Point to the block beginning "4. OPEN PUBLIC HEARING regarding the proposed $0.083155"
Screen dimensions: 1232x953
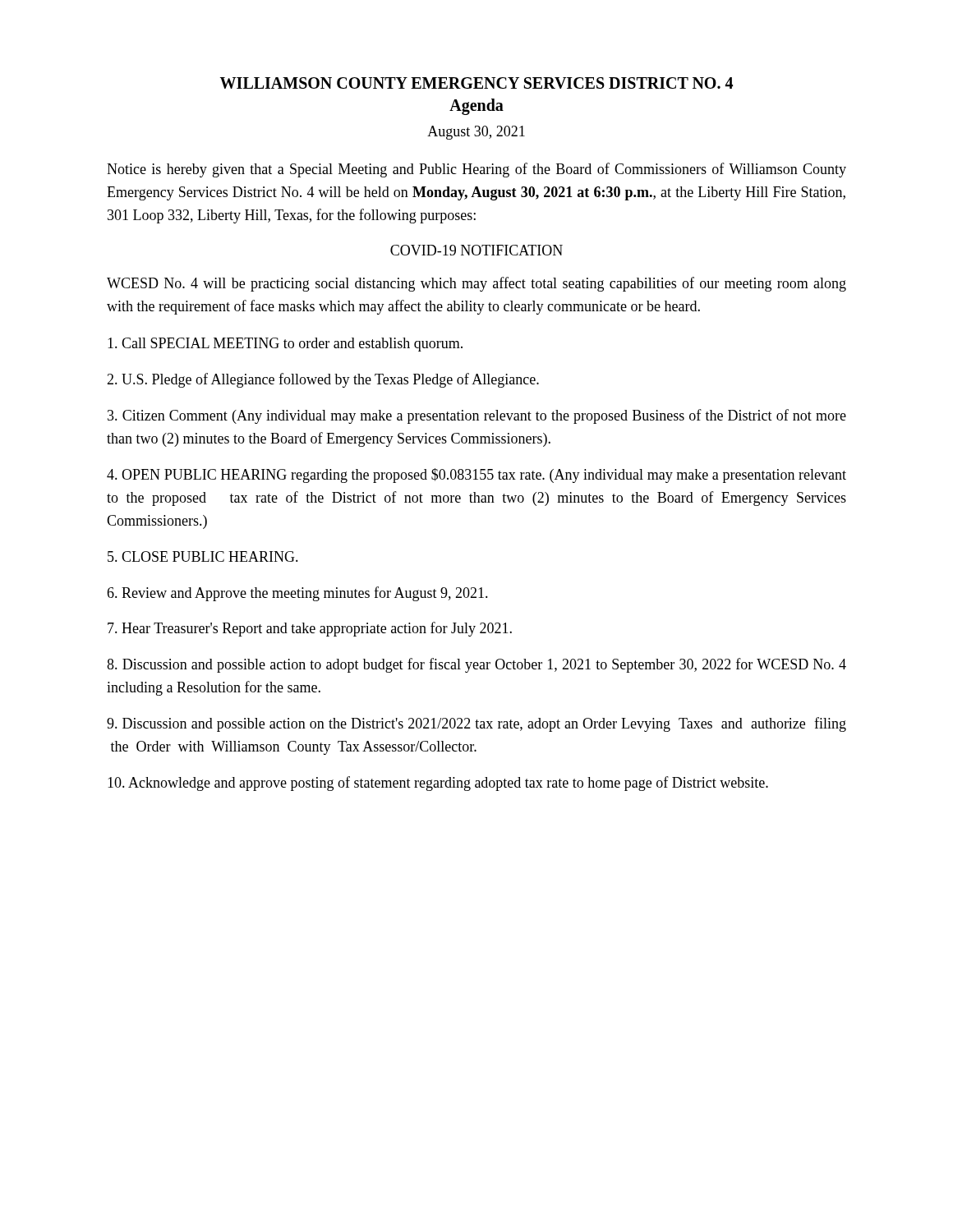tap(476, 498)
